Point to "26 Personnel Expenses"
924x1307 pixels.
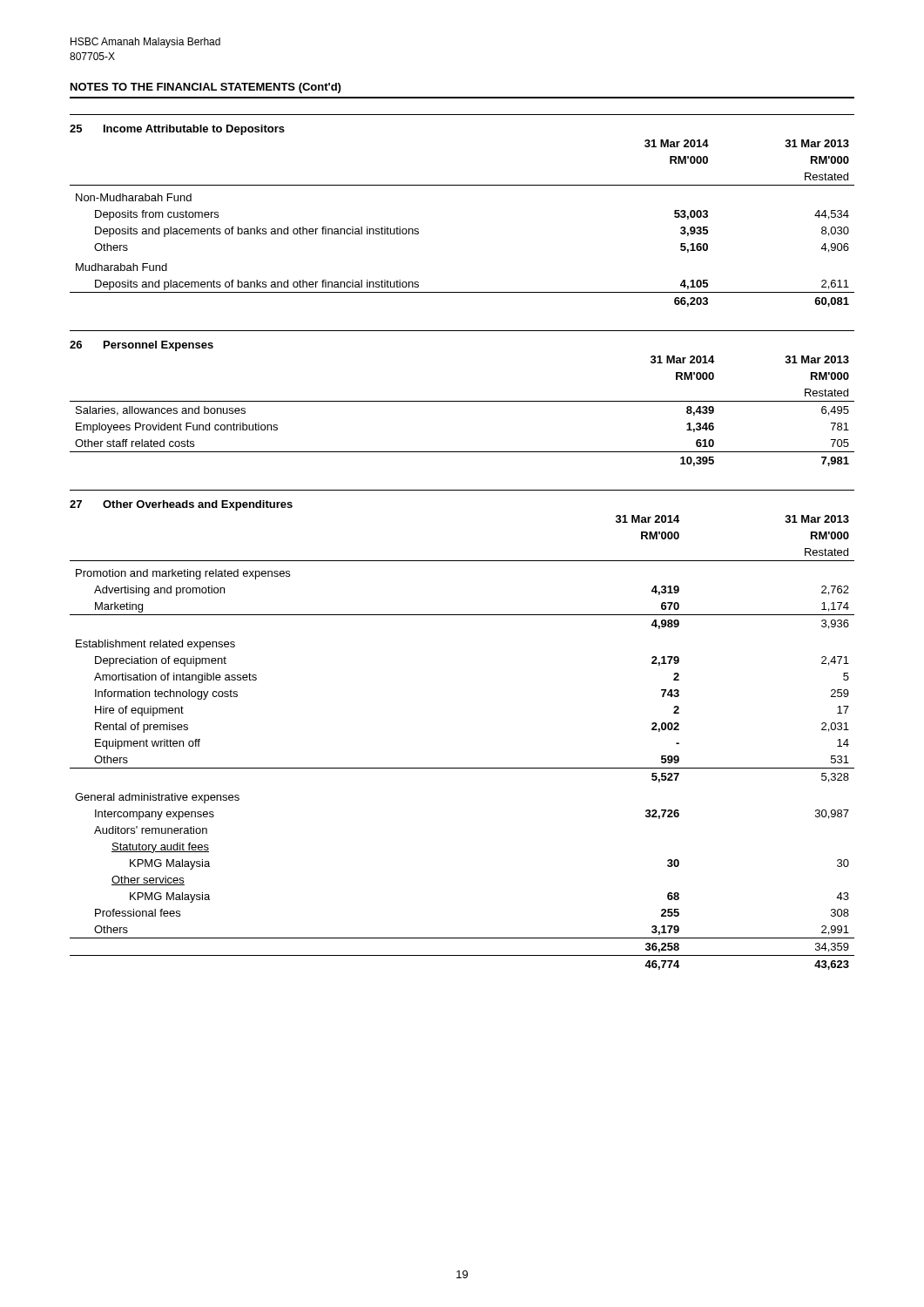coord(142,344)
